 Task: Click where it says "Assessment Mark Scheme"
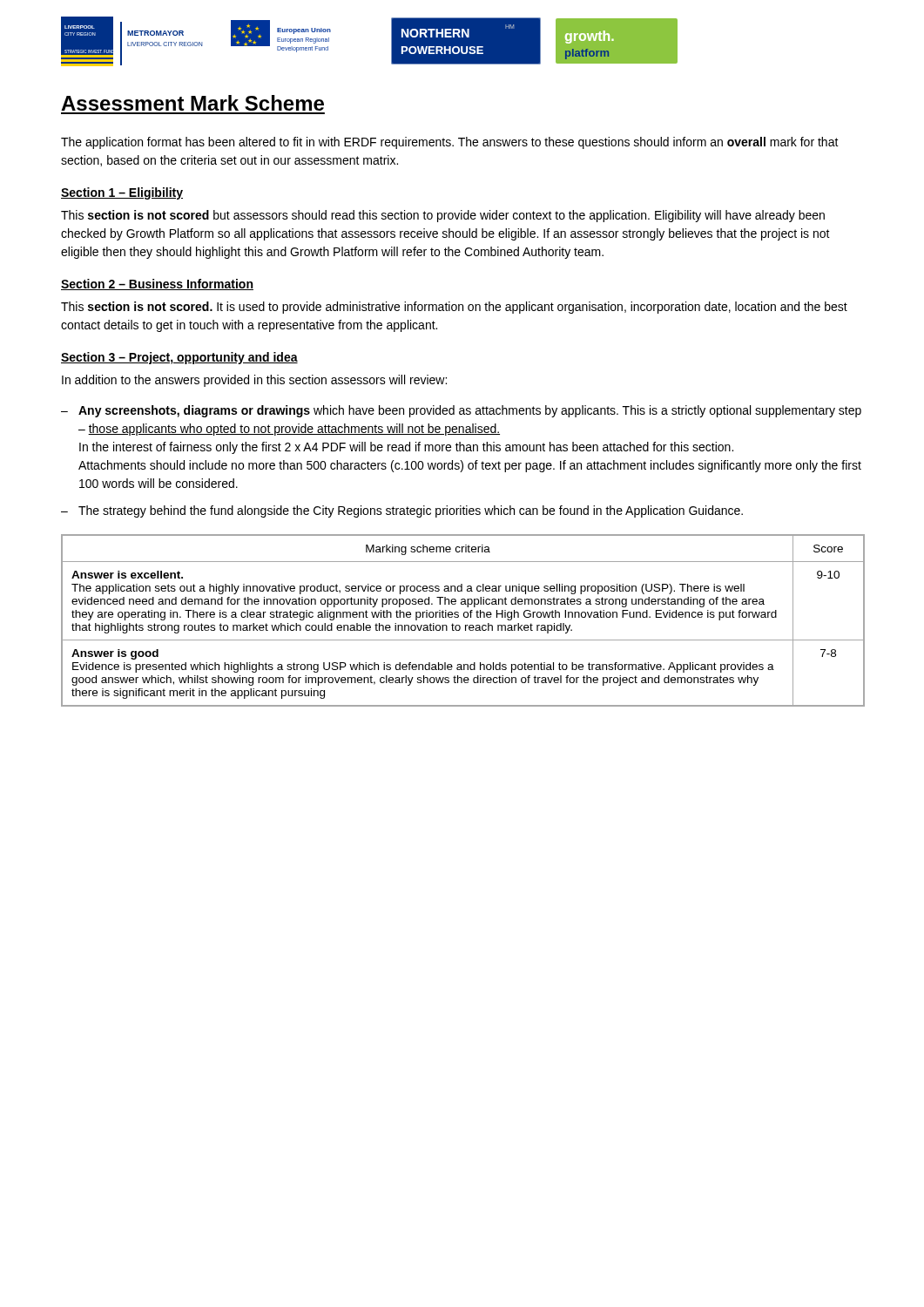click(192, 103)
